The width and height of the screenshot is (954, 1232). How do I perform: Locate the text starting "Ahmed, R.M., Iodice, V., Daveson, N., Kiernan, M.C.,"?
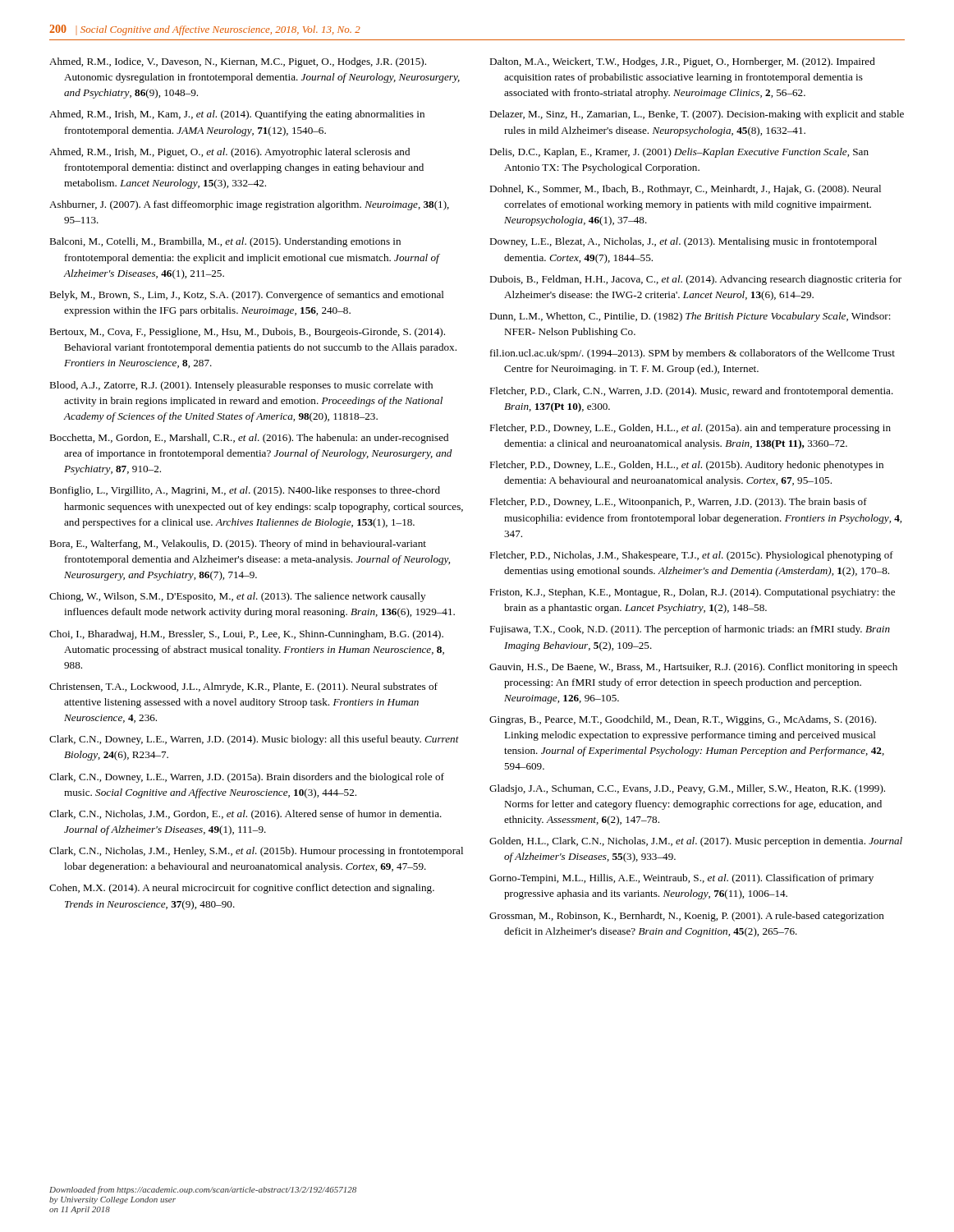(255, 77)
